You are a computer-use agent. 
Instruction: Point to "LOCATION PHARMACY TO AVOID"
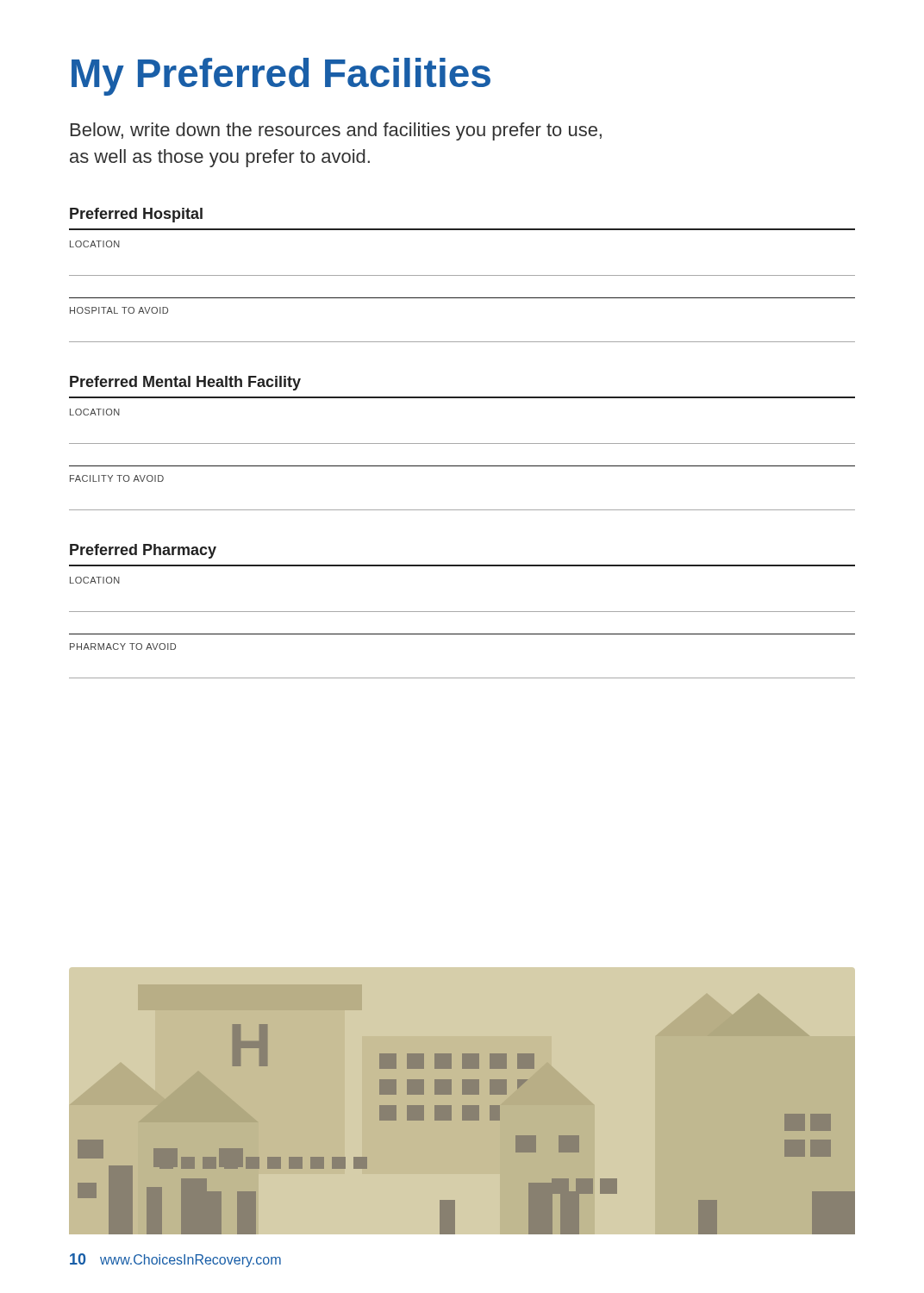tap(462, 627)
